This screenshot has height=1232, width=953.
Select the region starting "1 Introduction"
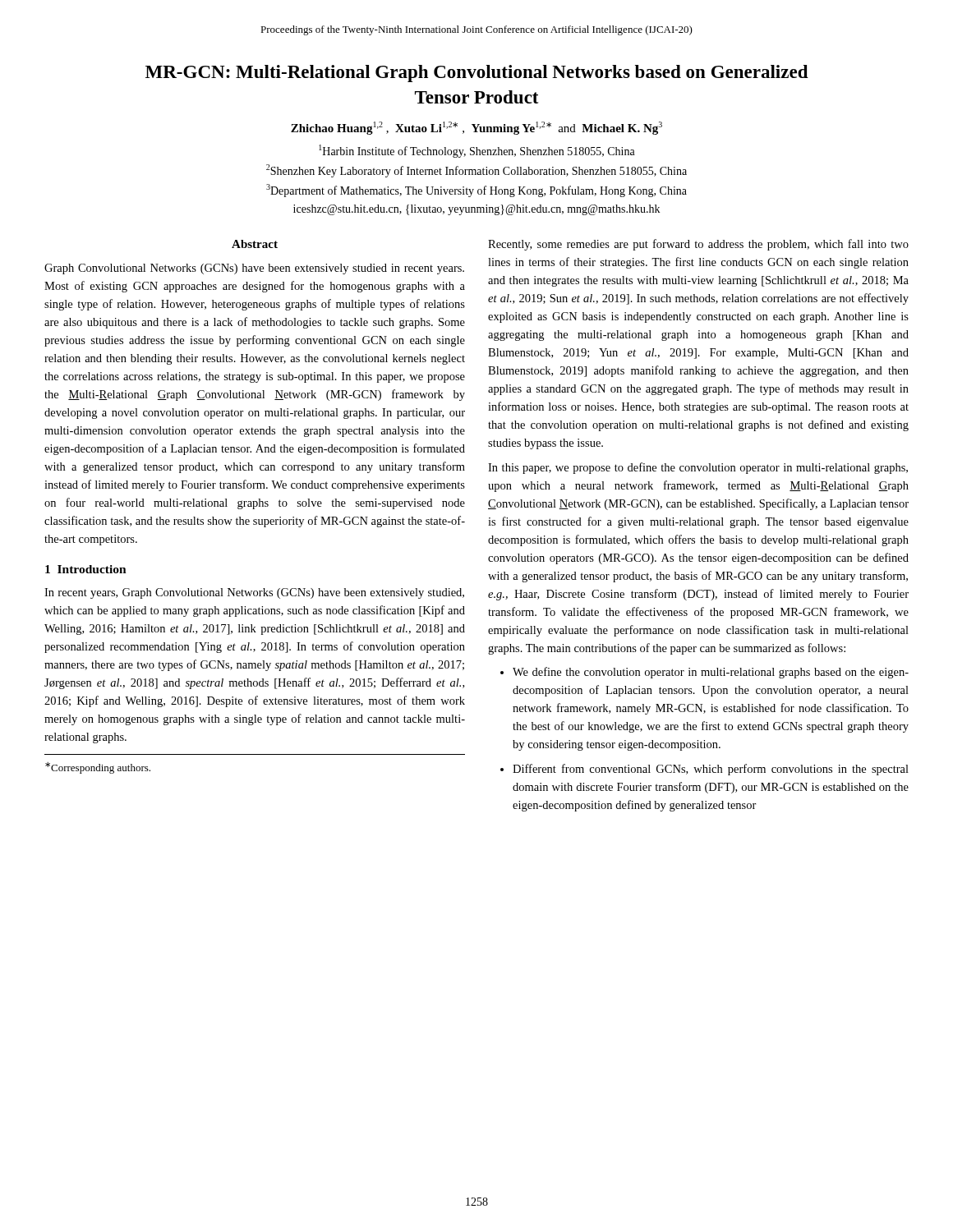pos(85,569)
